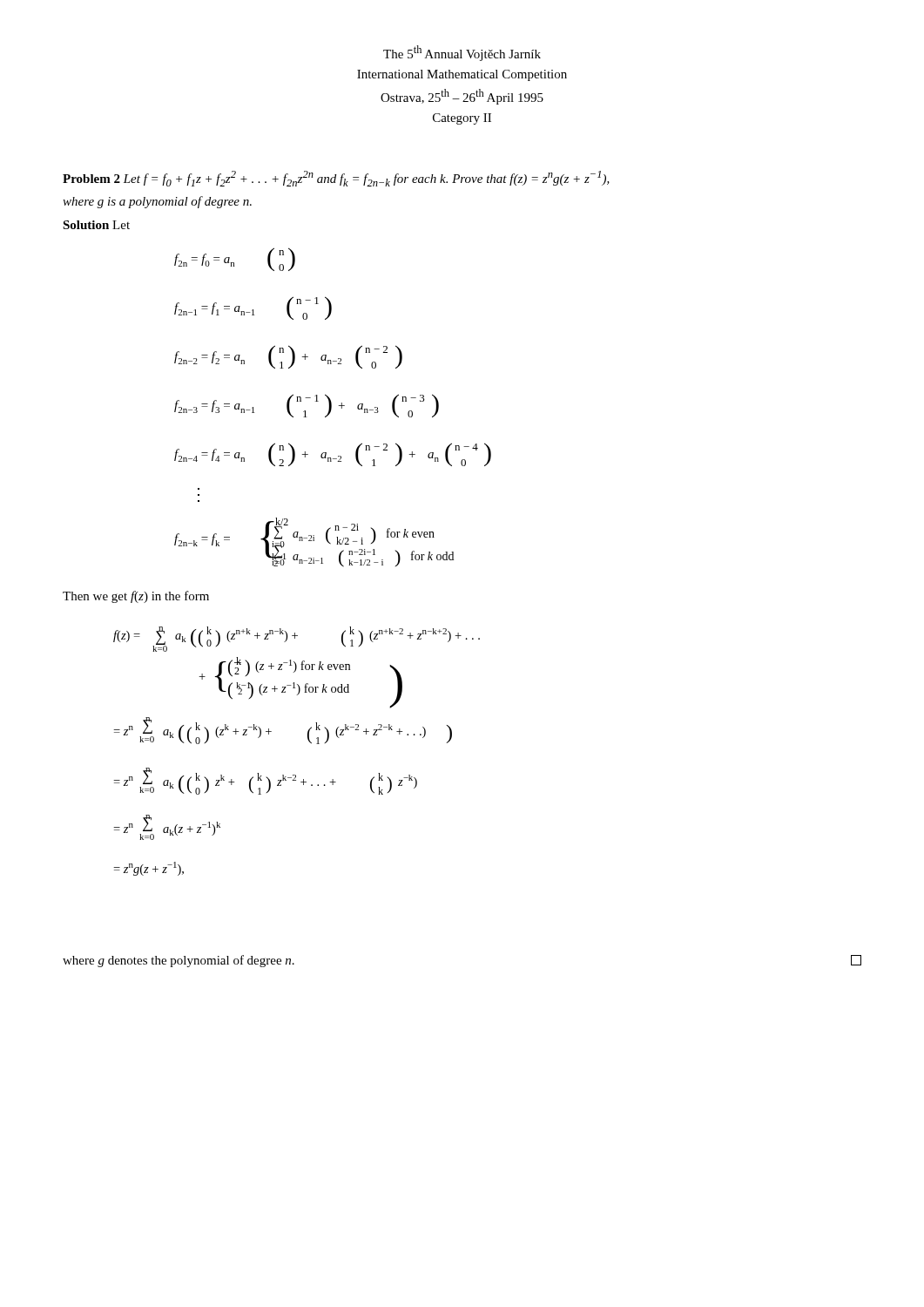Click on the passage starting "f2n = f0 = an ("
Viewport: 924px width, 1307px height.
287,258
